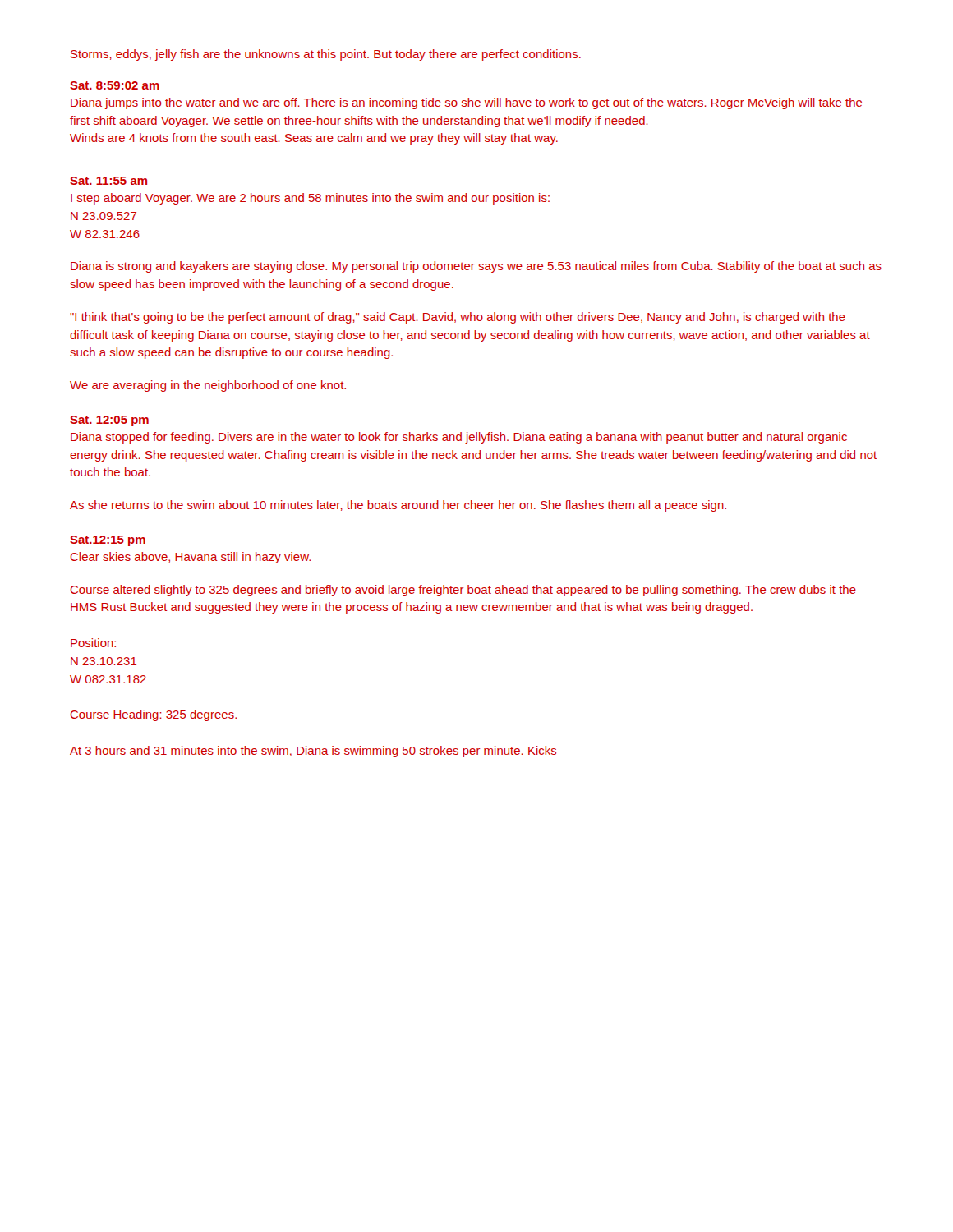Find the text block that says "Diana is strong"
This screenshot has height=1232, width=953.
click(476, 275)
